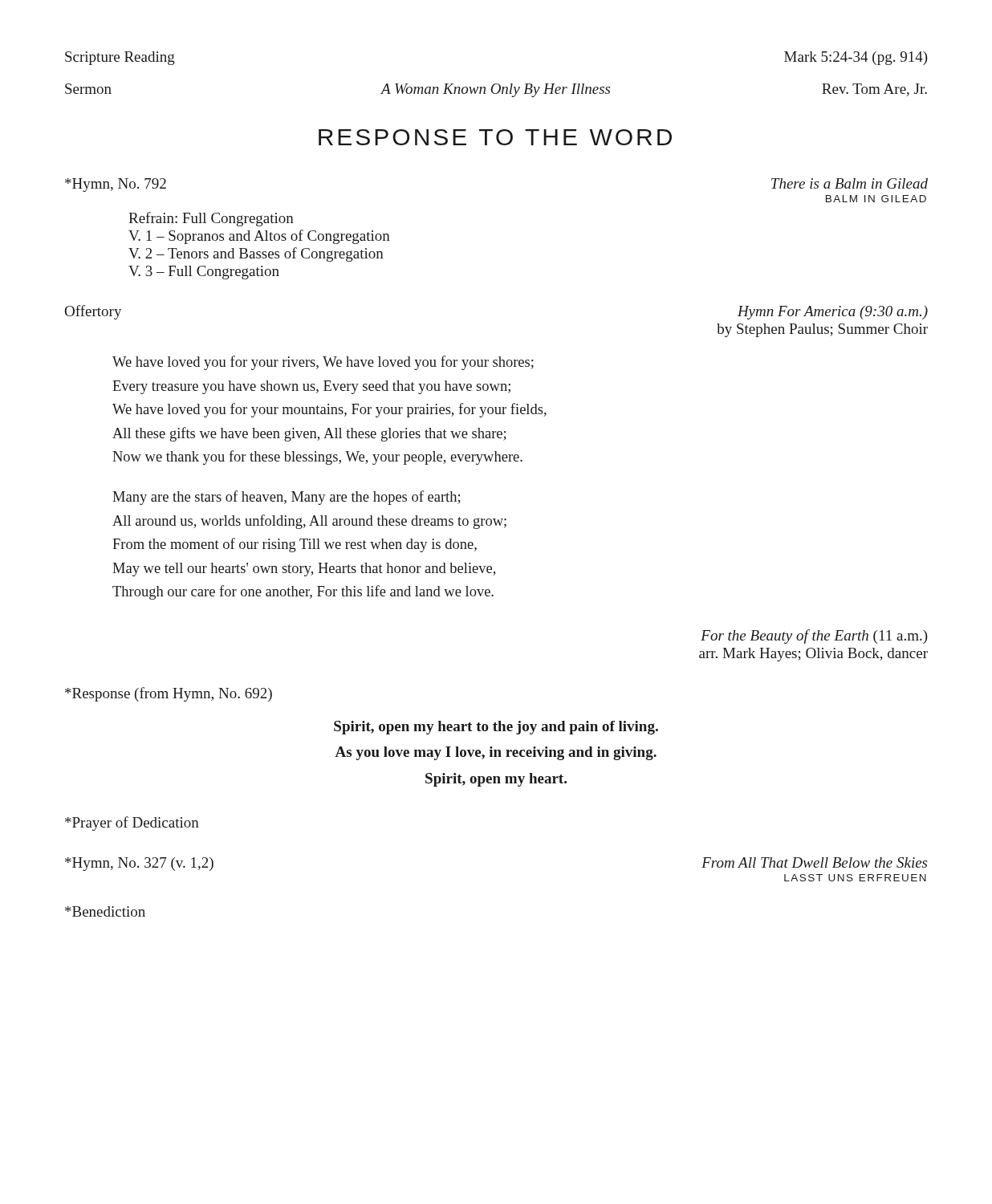Where does it say "Refrain: Full Congregation"?
Viewport: 992px width, 1204px height.
[211, 218]
